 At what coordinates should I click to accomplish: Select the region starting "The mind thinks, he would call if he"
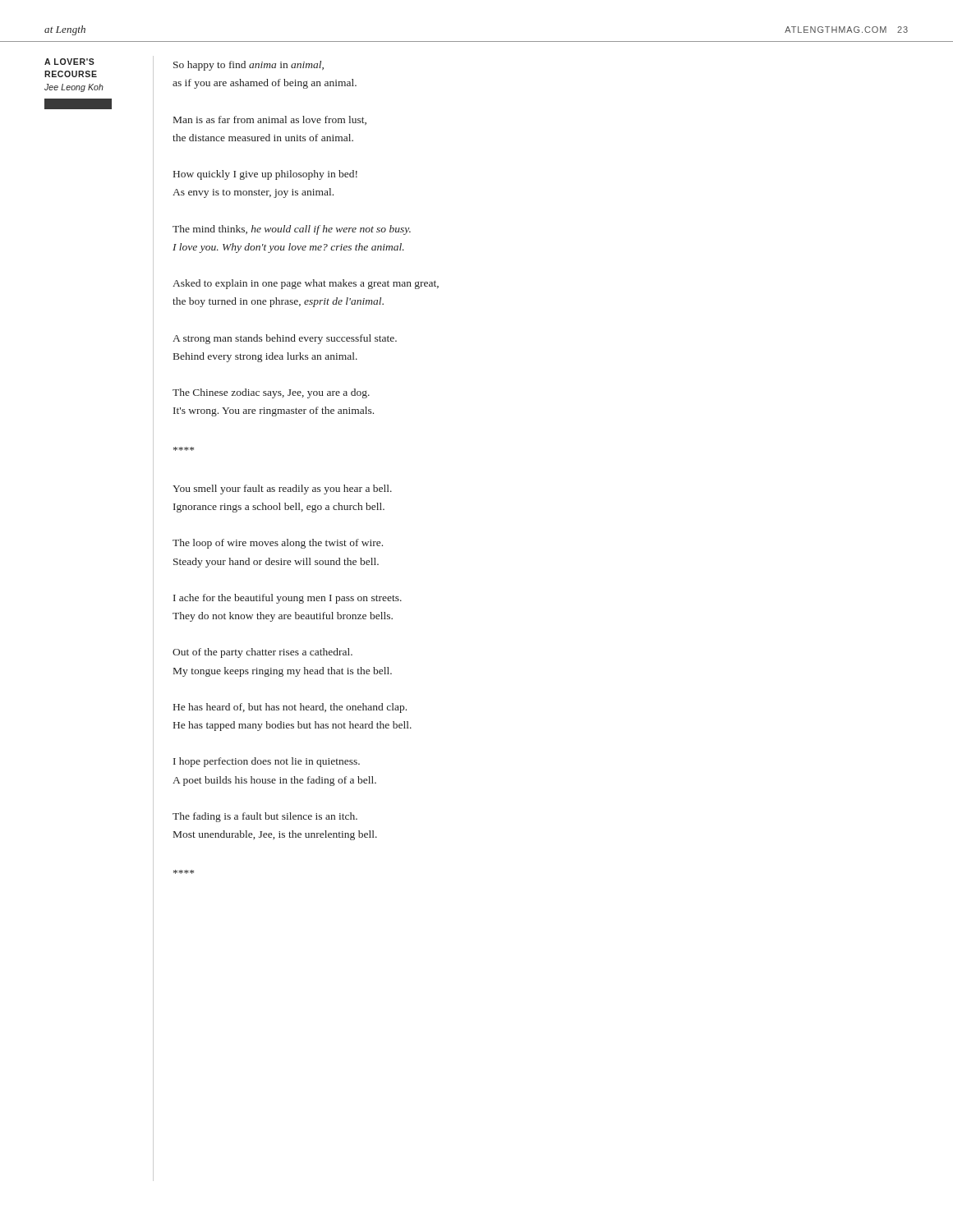292,230
